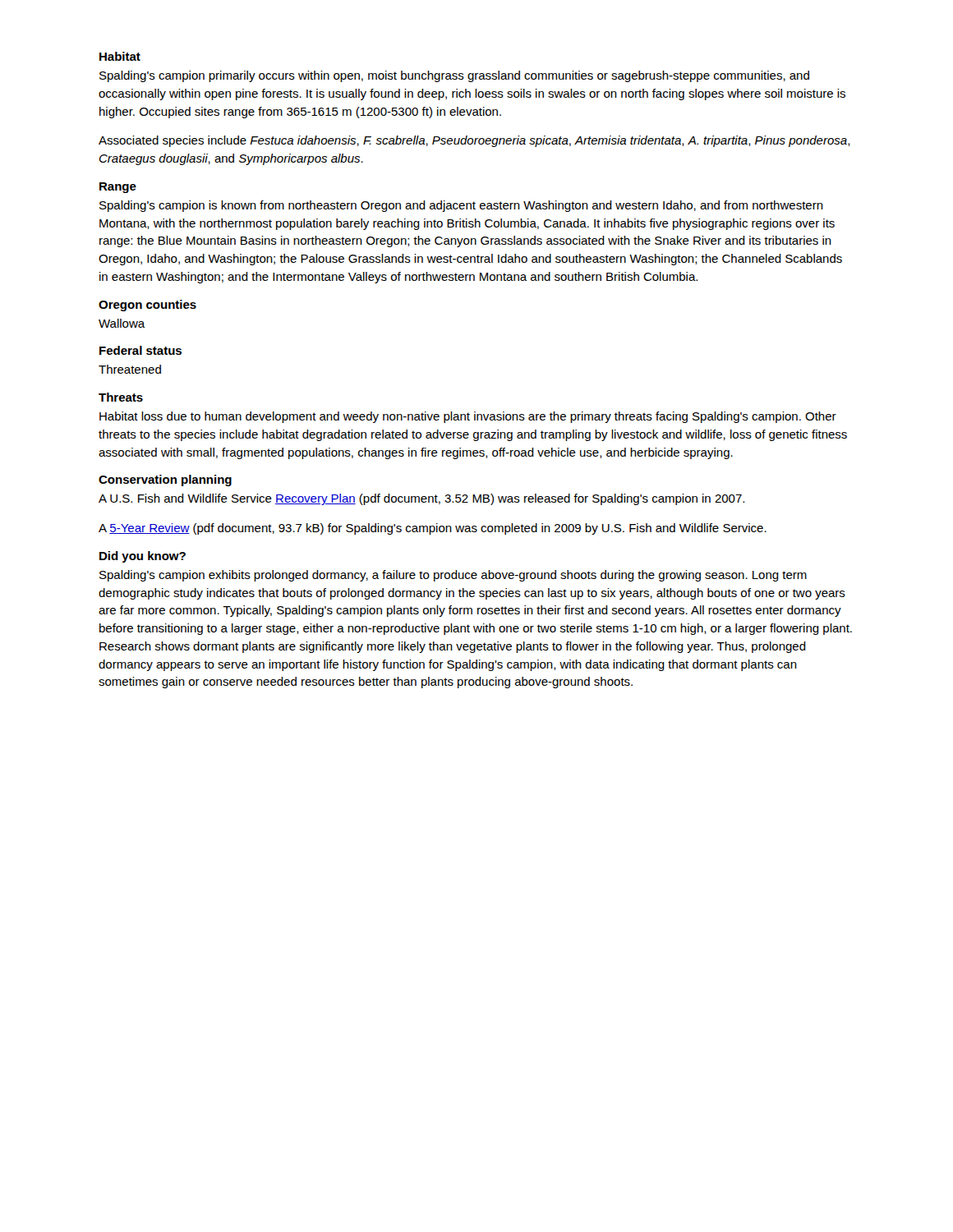Click the passage that begins "Spalding's campion exhibits prolonged dormancy, a failure to"
Viewport: 953px width, 1232px height.
pyautogui.click(x=476, y=628)
